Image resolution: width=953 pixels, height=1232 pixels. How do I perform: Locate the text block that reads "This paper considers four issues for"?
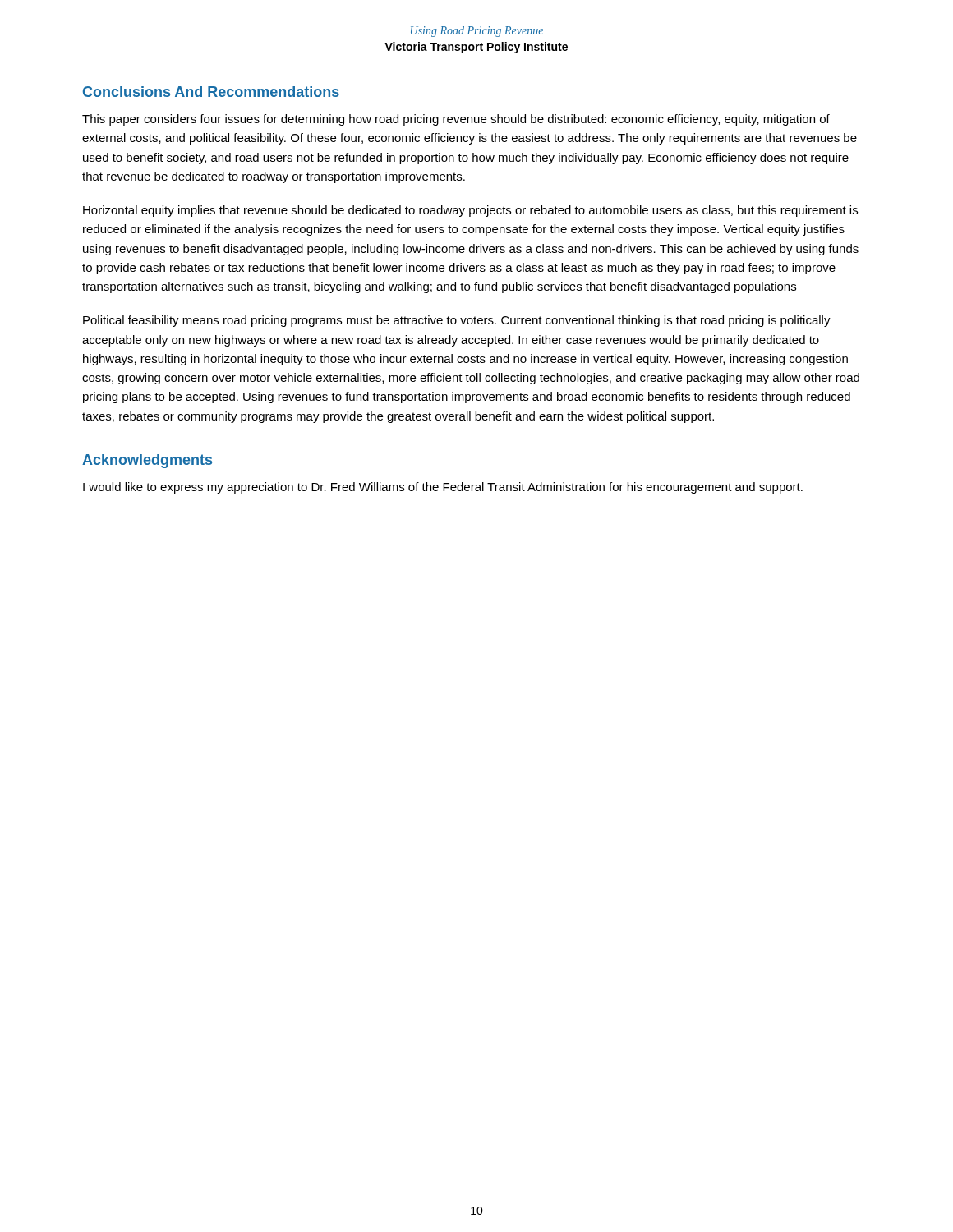point(470,147)
